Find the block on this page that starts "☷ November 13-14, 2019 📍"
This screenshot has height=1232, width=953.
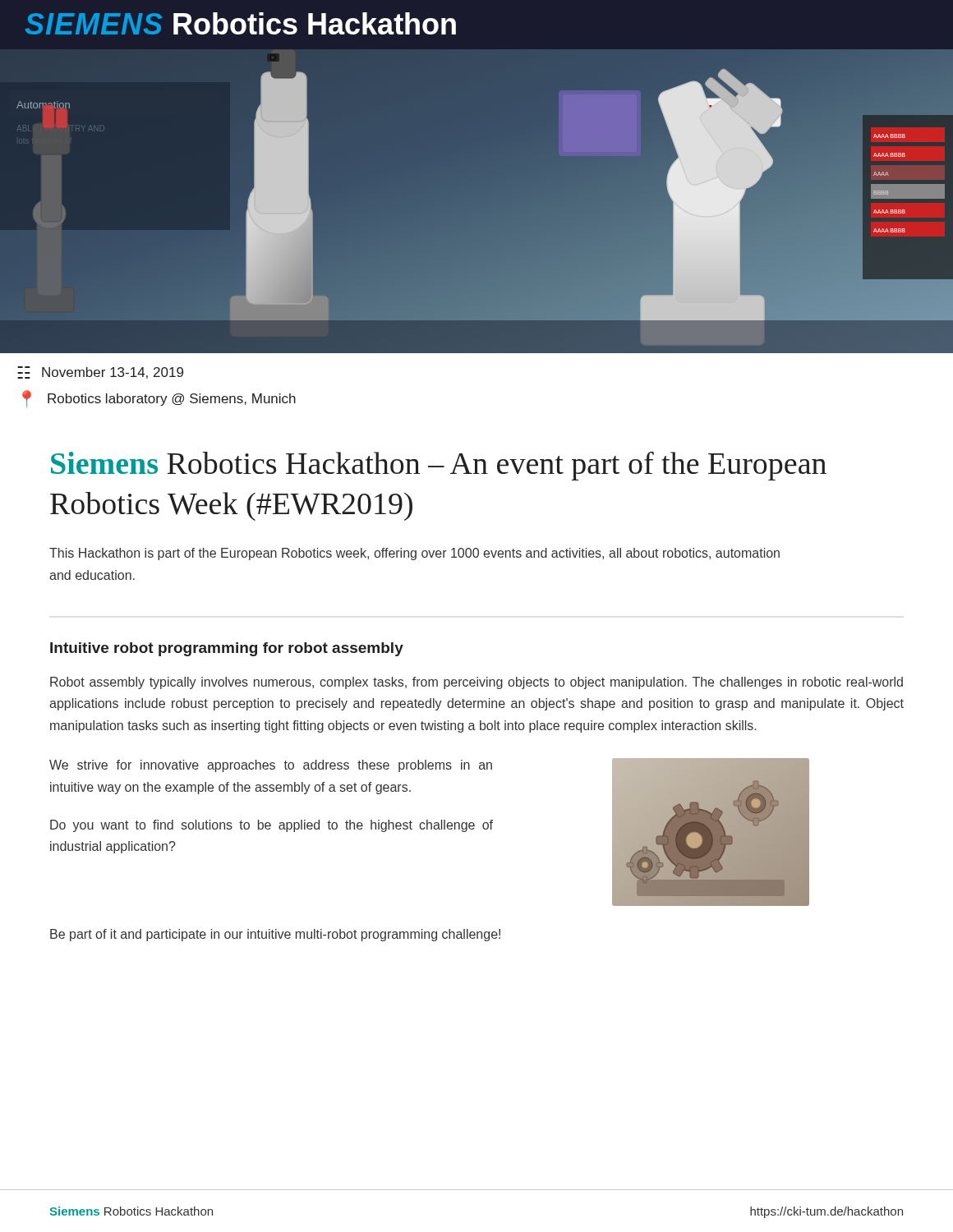click(263, 386)
